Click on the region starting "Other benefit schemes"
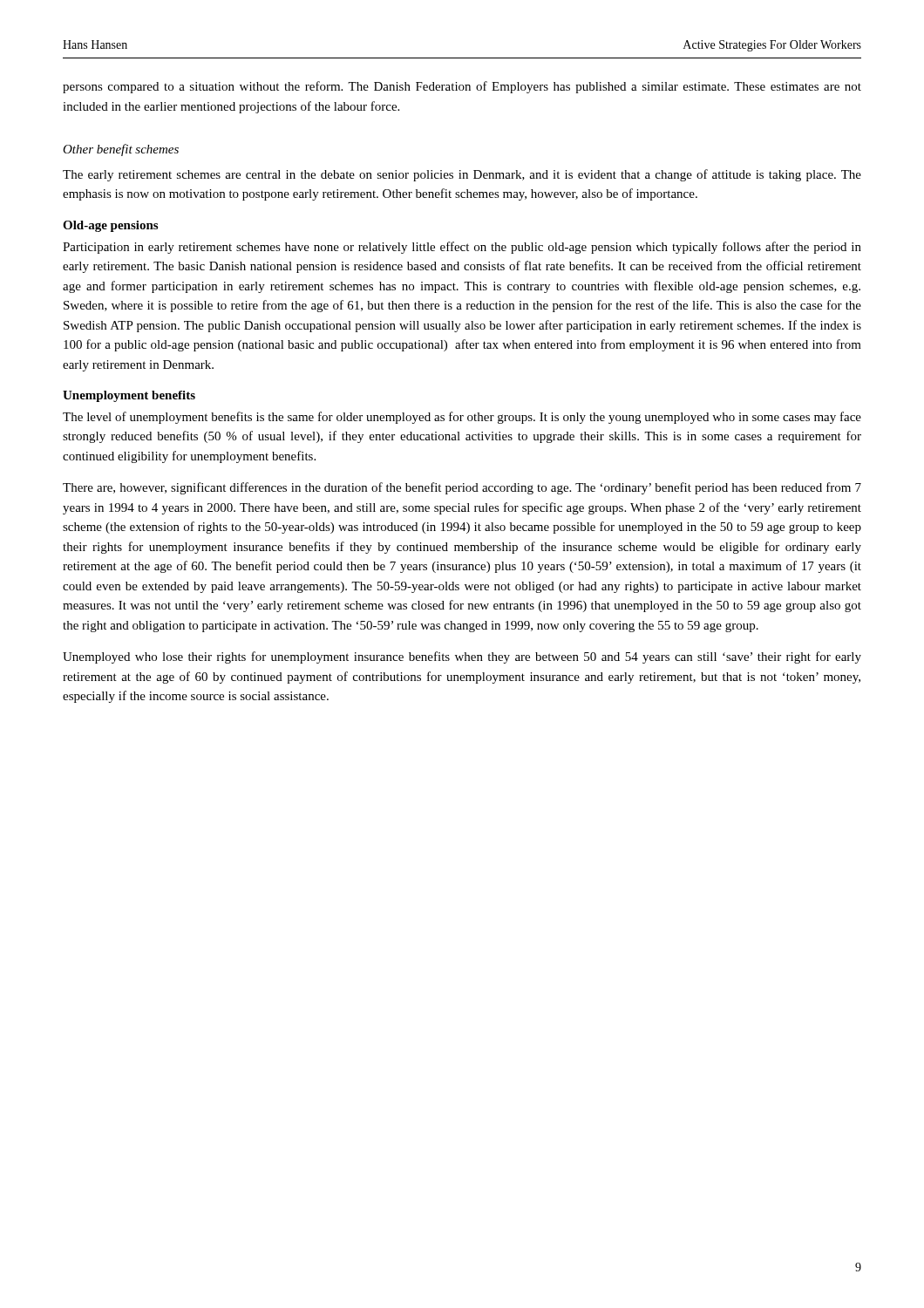Screen dimensions: 1308x924 tap(121, 150)
